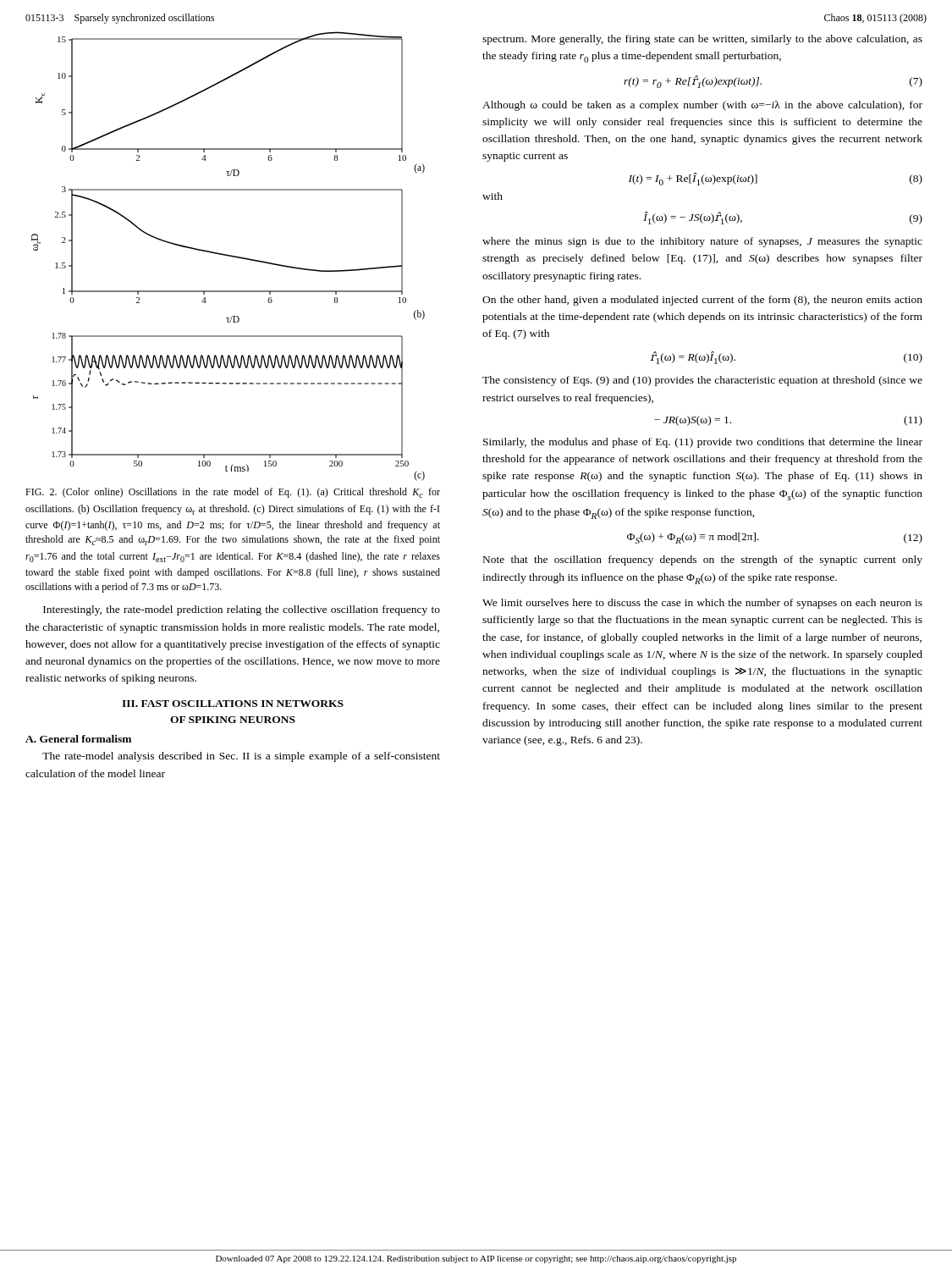Point to the formula beginning "ΦS(ω) + ΦR(ω) ≡ π"

(x=707, y=537)
